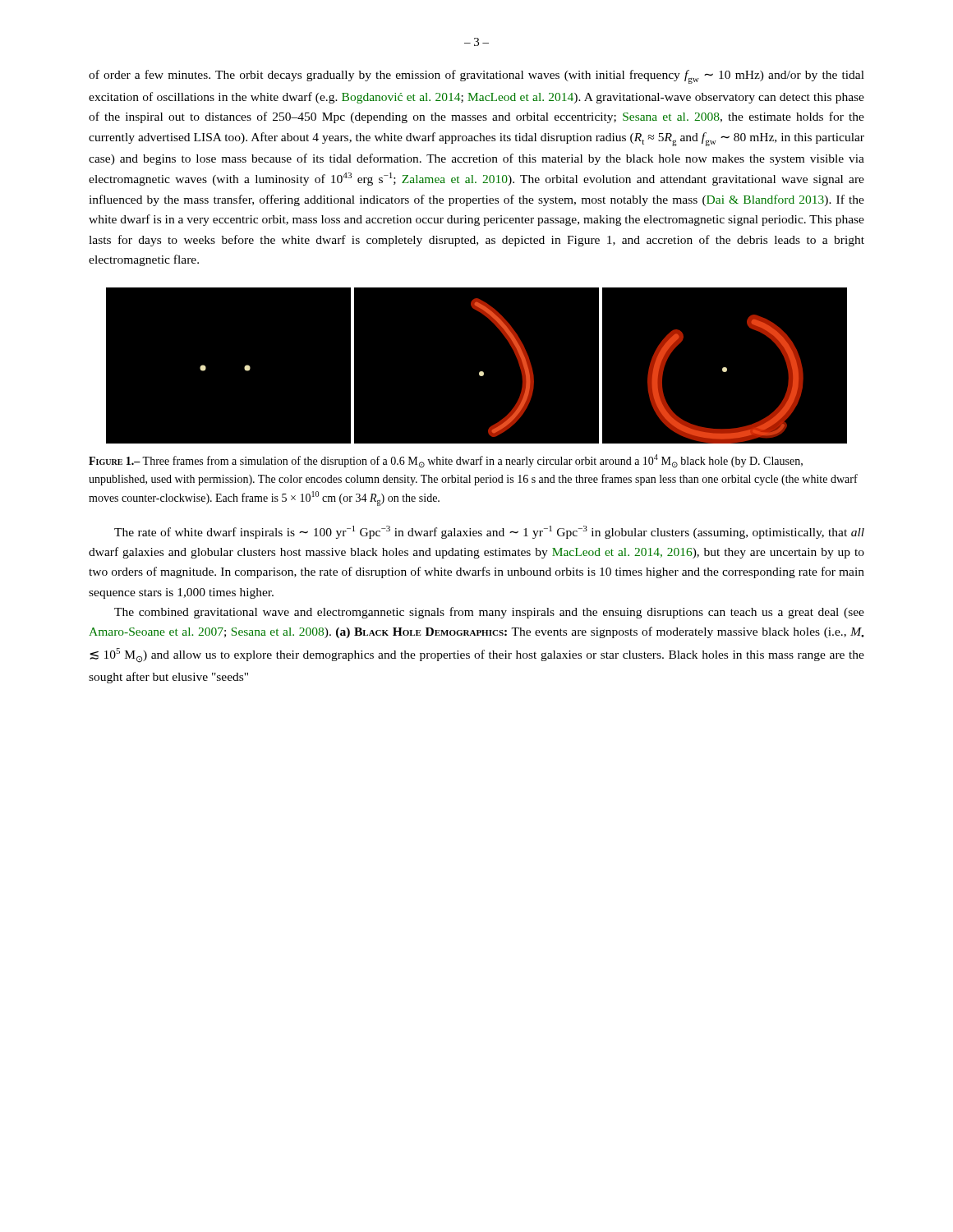
Task: Point to the caption beginning "Figure 1.– Three frames from a"
Action: tap(473, 479)
